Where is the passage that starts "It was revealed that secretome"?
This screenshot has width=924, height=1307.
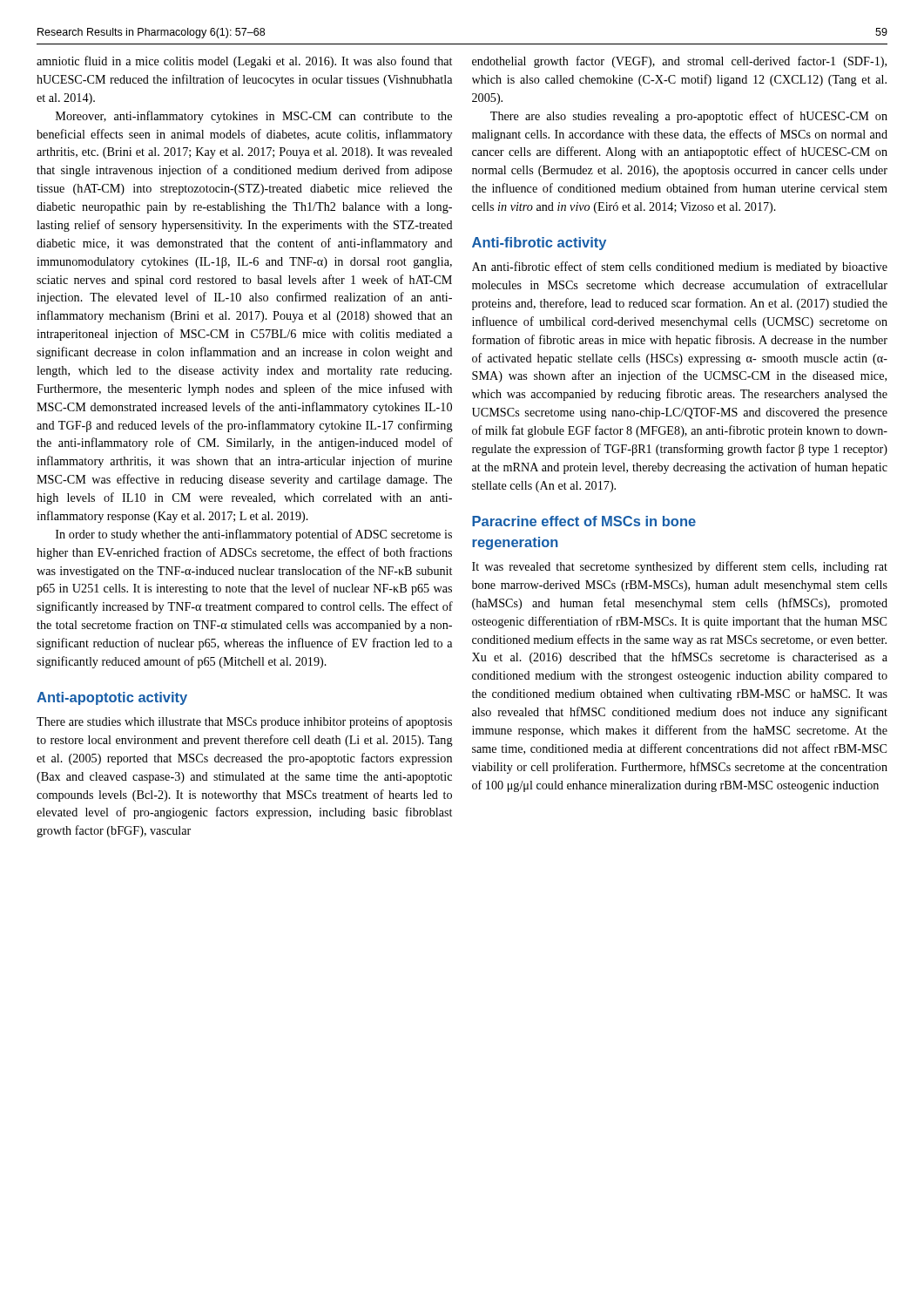[x=680, y=676]
